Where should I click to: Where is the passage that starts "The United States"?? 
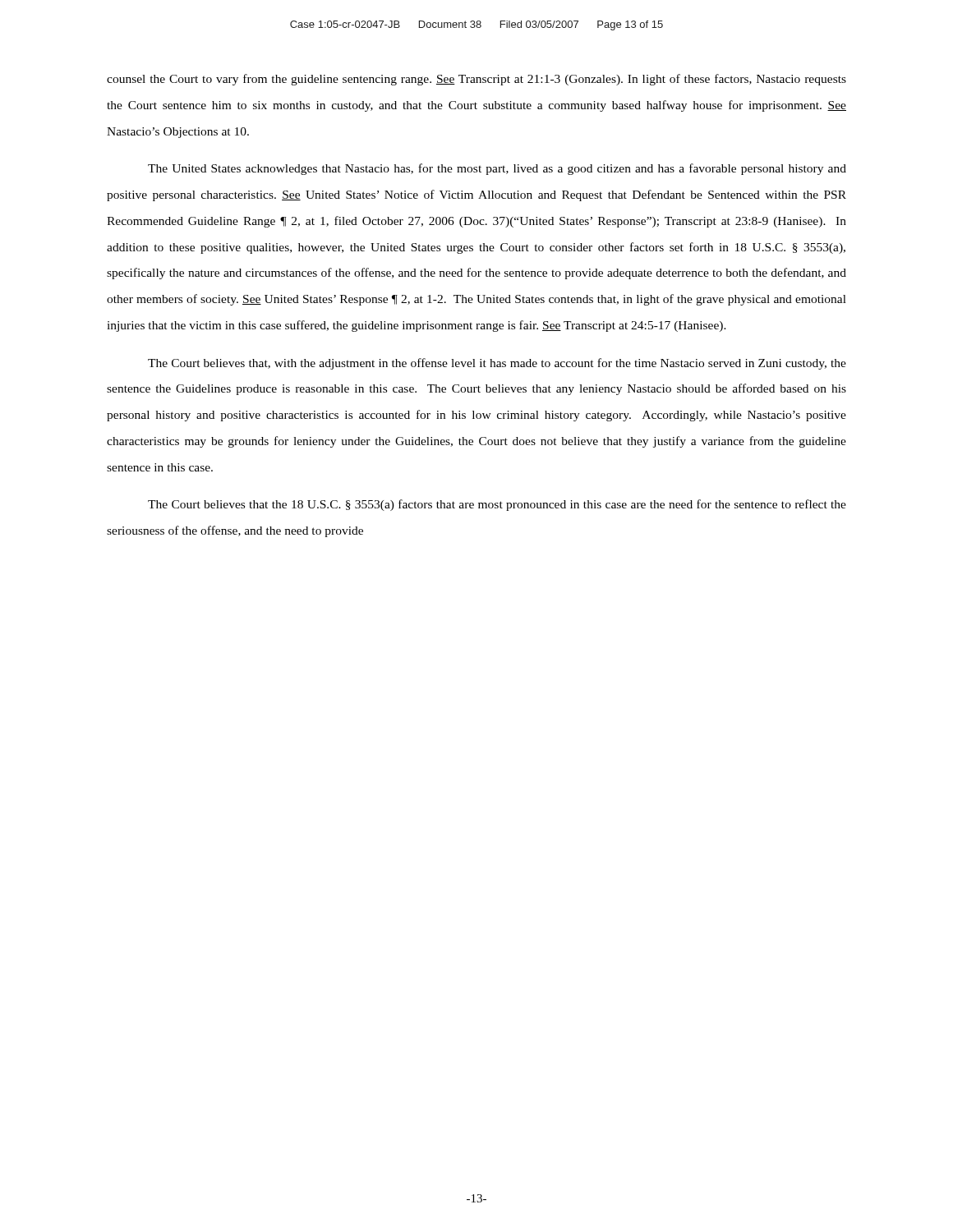tap(476, 247)
